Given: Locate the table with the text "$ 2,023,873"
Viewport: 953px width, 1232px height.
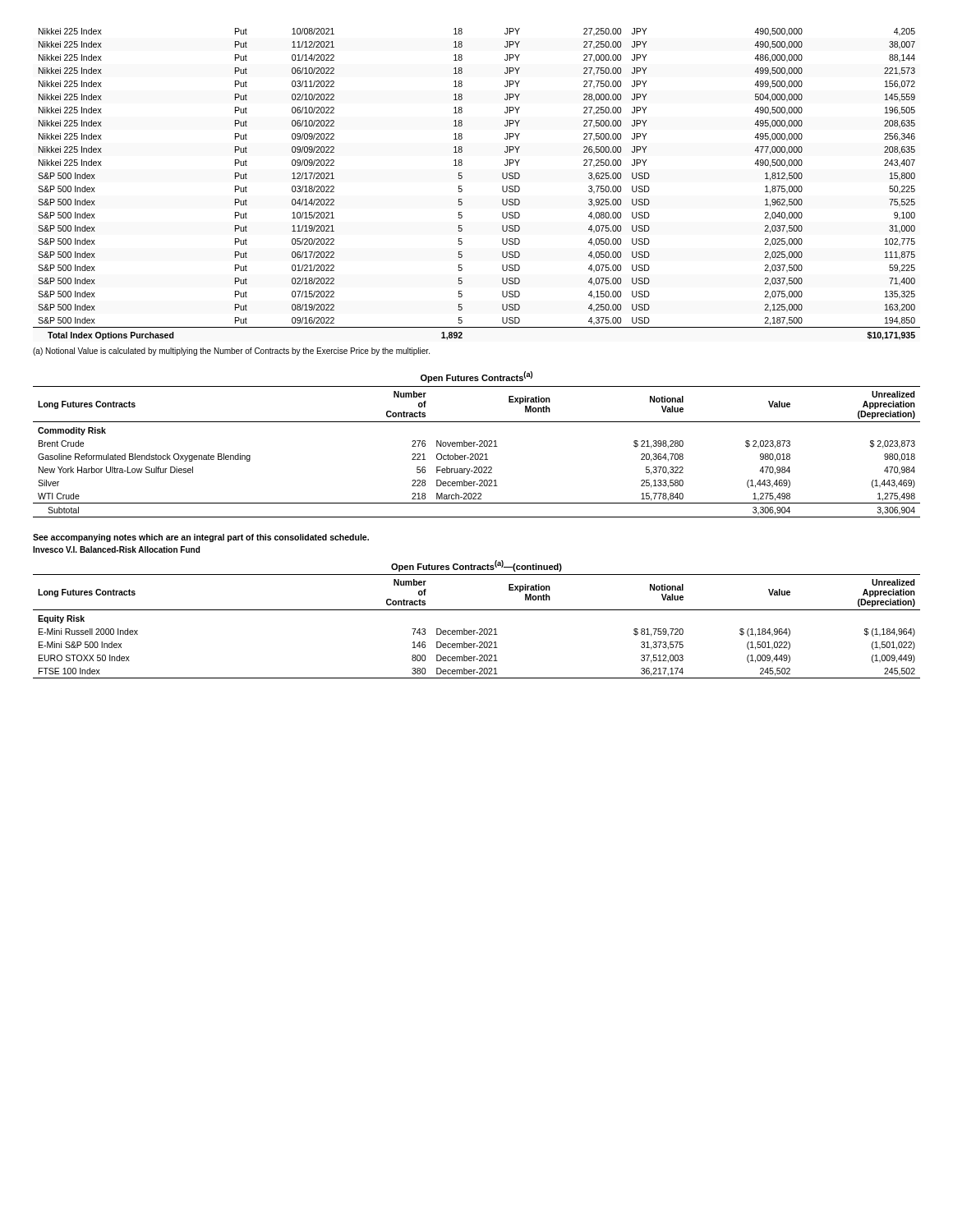Looking at the screenshot, I should tap(476, 444).
